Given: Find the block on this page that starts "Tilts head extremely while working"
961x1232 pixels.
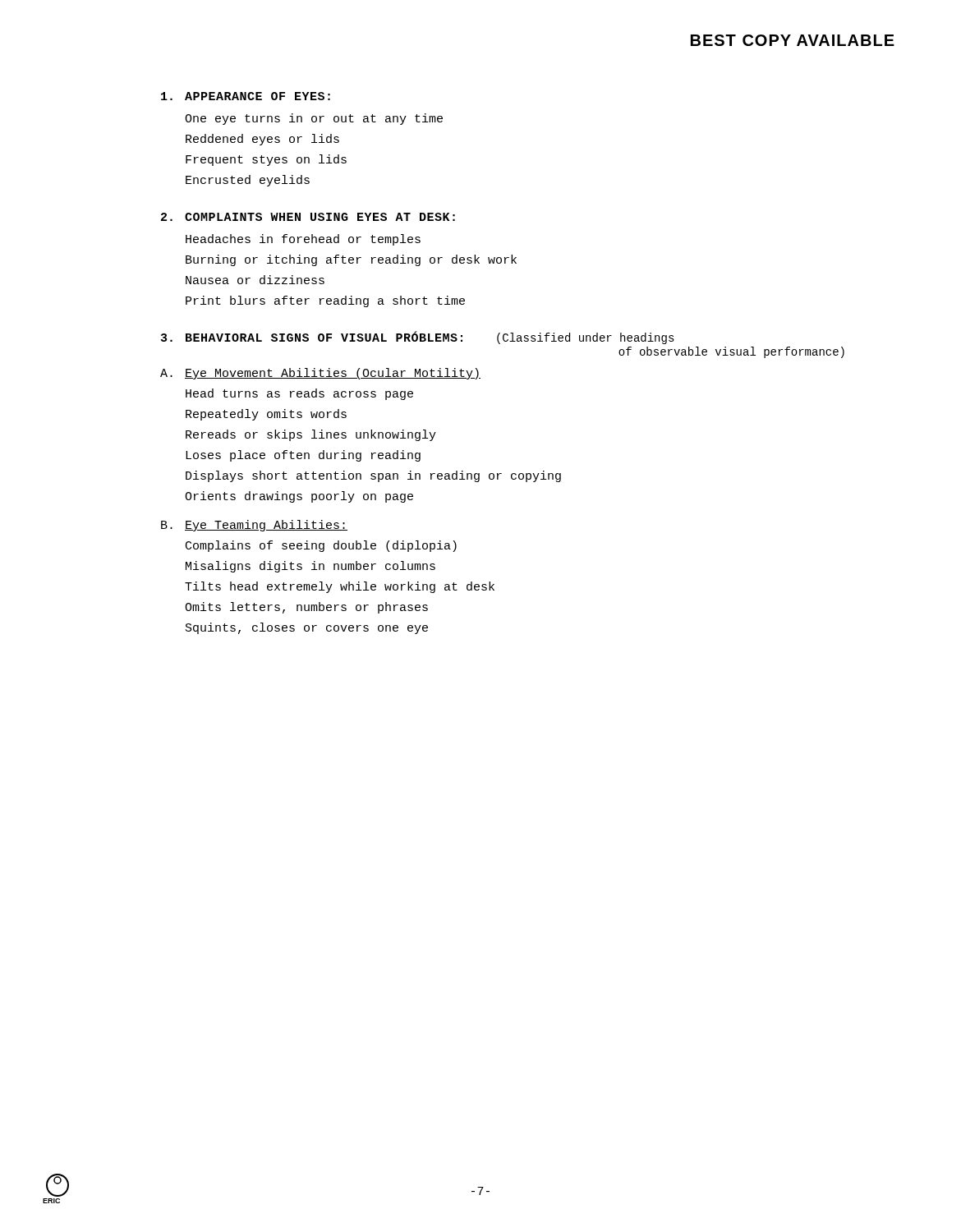Looking at the screenshot, I should click(x=340, y=588).
